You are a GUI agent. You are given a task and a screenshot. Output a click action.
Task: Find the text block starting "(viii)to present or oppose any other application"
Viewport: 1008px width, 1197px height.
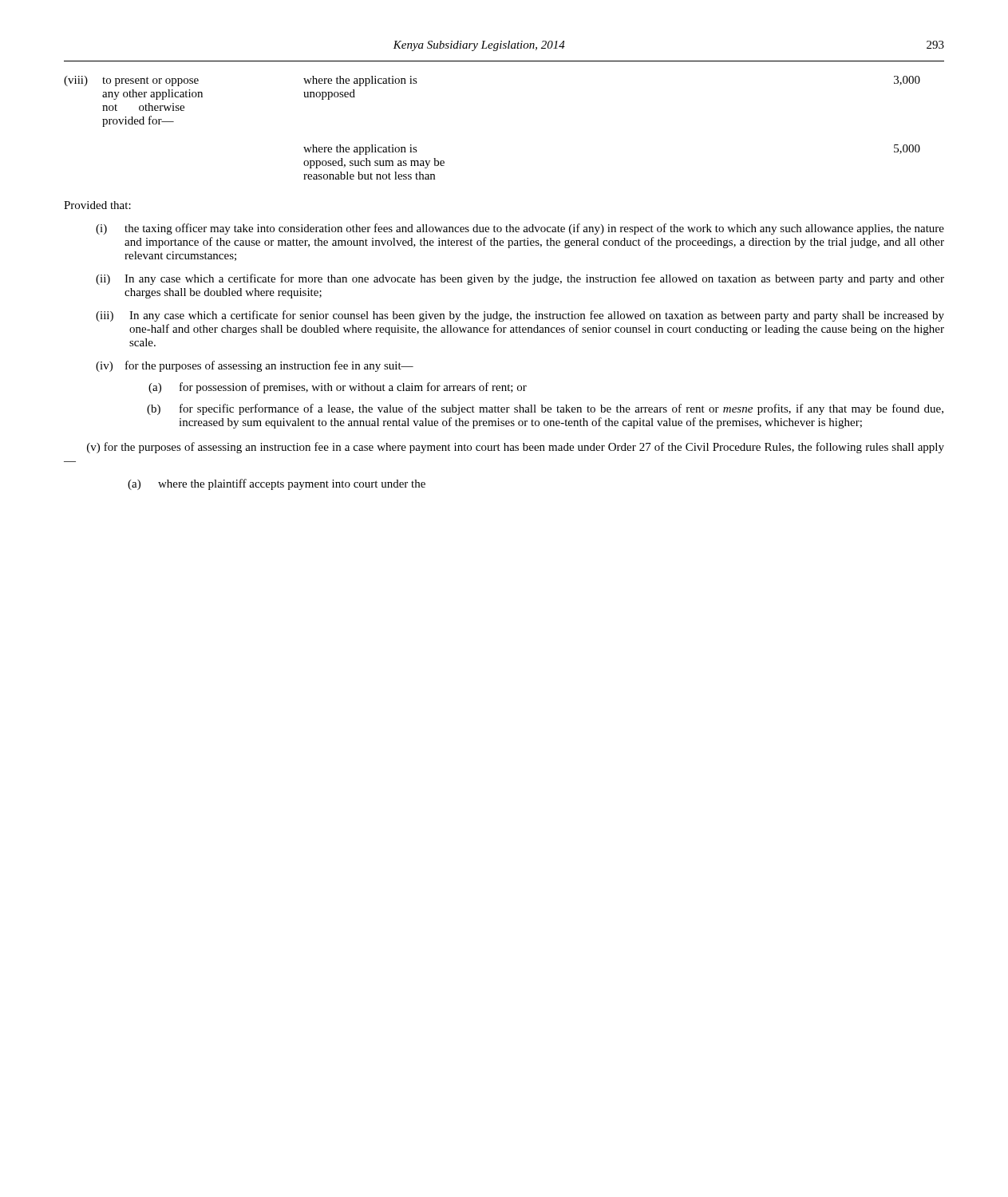[x=75, y=81]
